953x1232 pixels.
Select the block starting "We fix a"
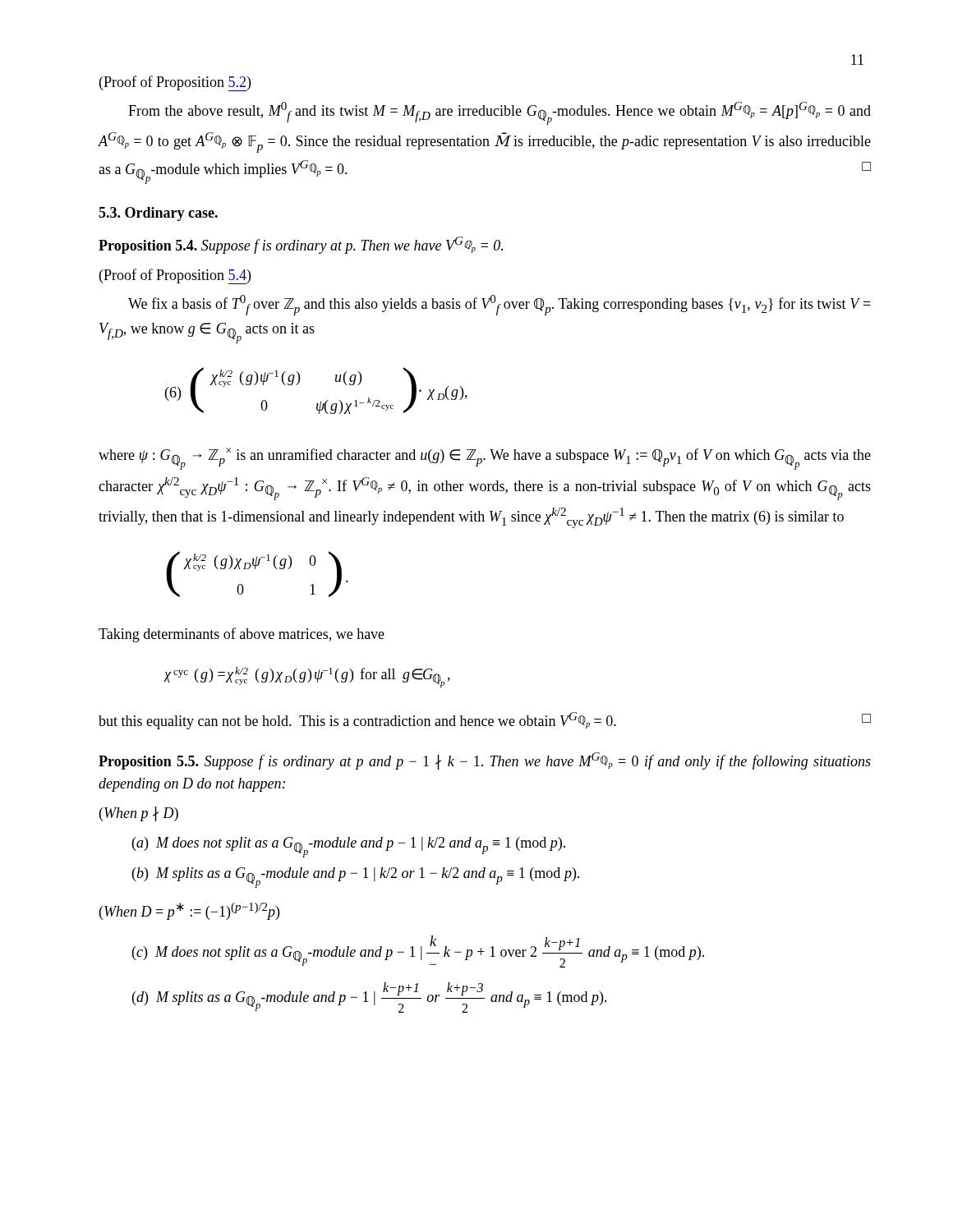point(485,318)
